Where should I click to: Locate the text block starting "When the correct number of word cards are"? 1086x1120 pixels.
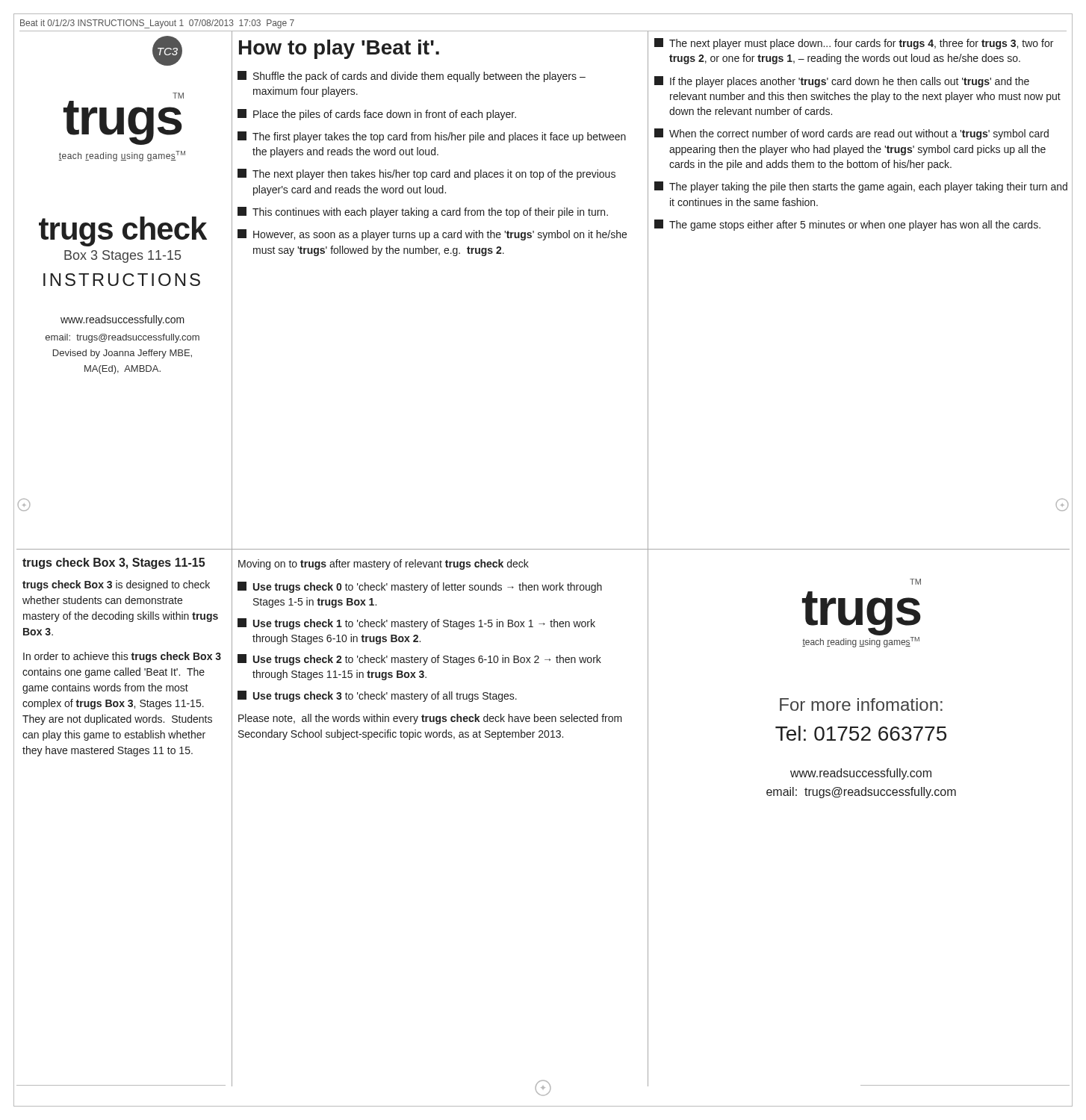861,149
